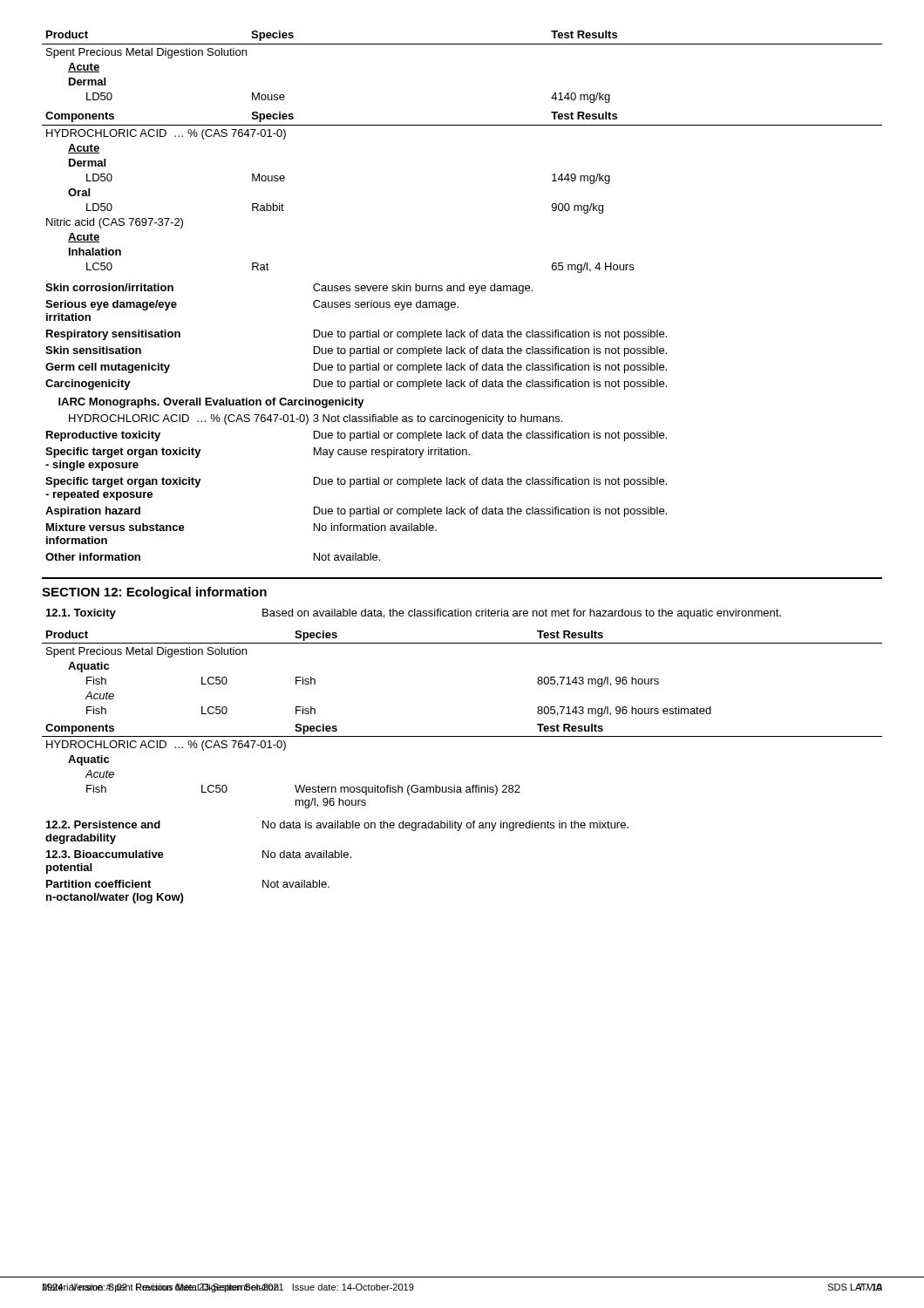Find the table that mentions "12.2. Persistence and degradability"
Image resolution: width=924 pixels, height=1308 pixels.
click(462, 861)
